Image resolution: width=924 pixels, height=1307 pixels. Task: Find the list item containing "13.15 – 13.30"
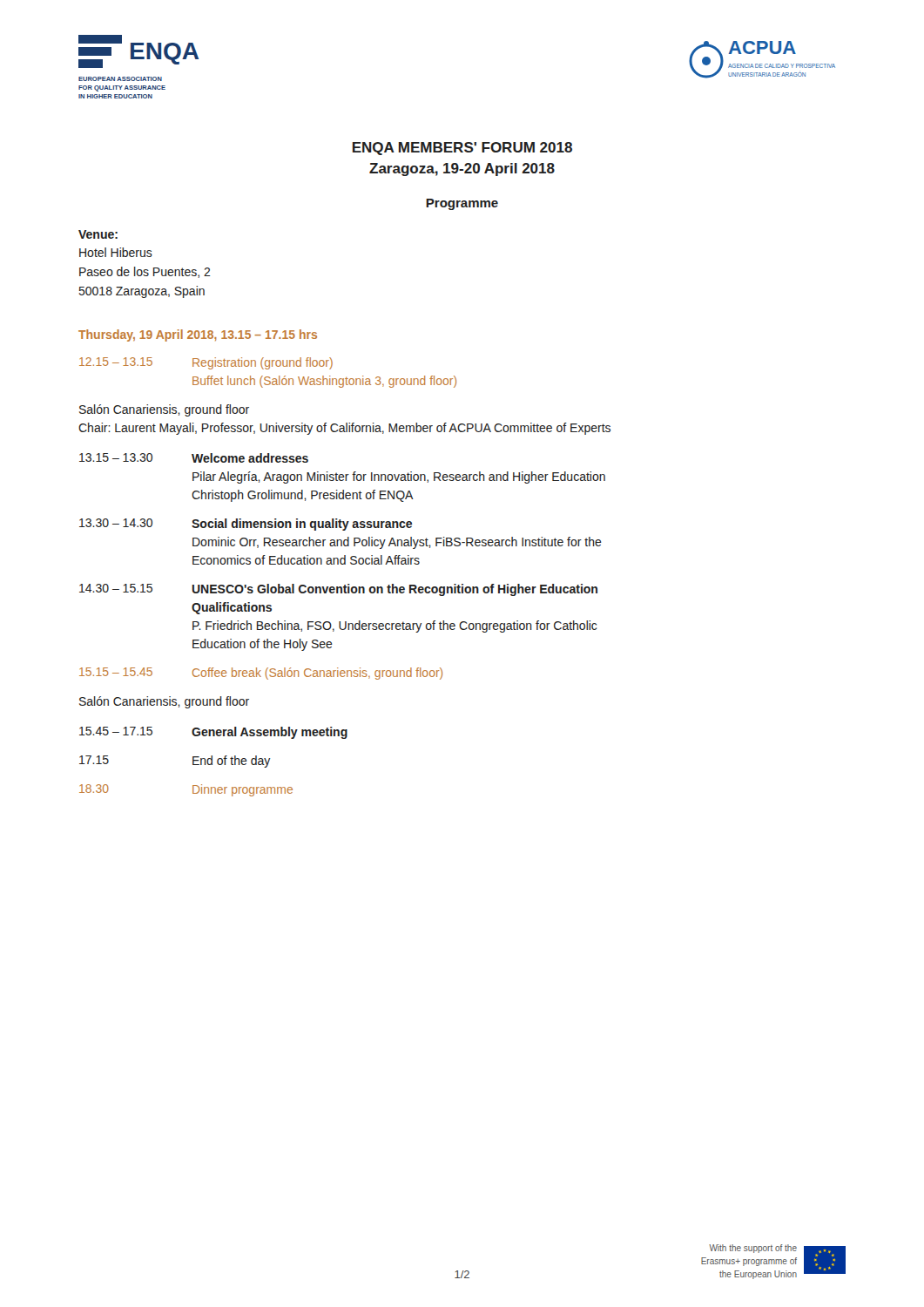tap(462, 477)
